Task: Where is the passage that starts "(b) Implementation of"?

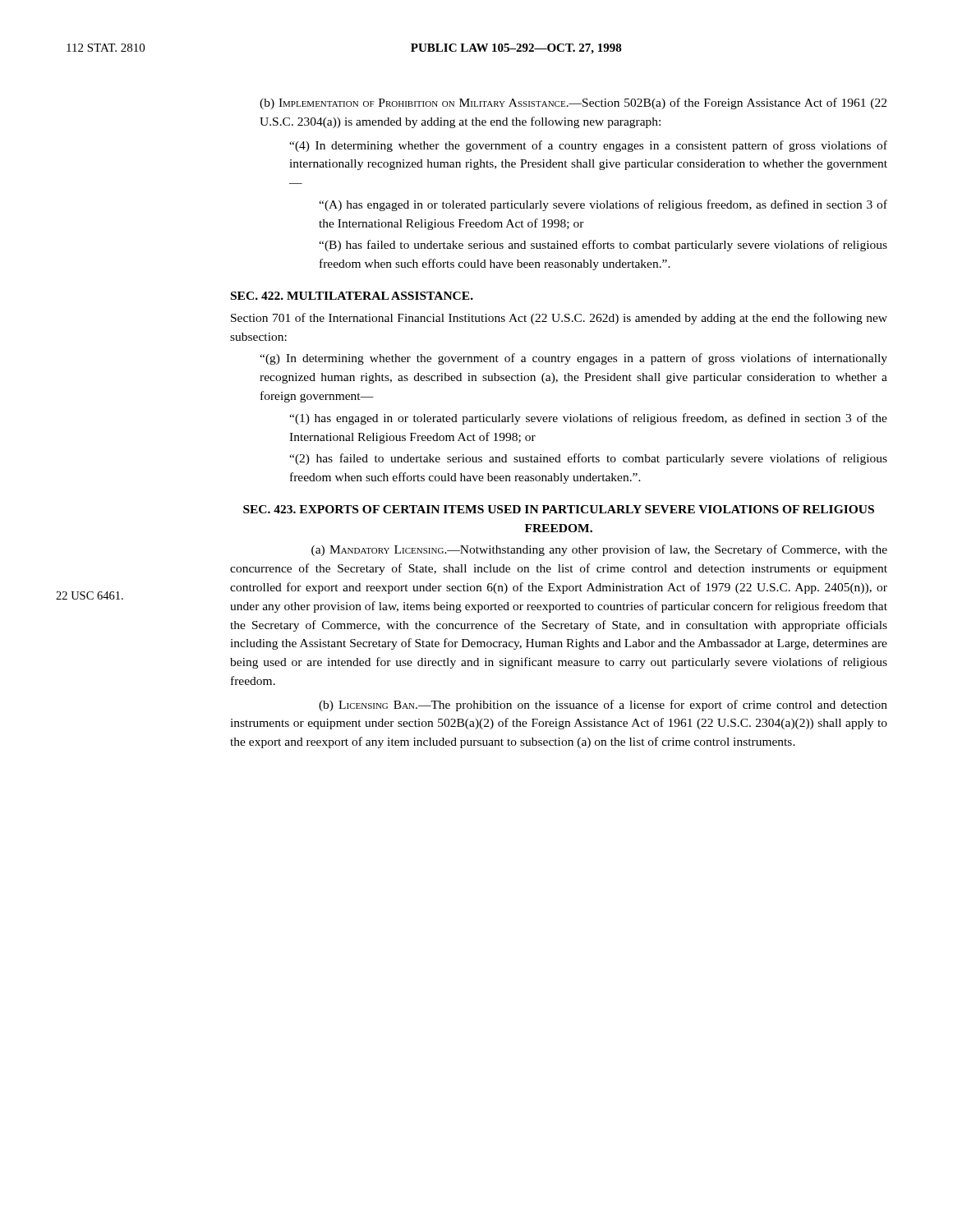Action: [x=573, y=112]
